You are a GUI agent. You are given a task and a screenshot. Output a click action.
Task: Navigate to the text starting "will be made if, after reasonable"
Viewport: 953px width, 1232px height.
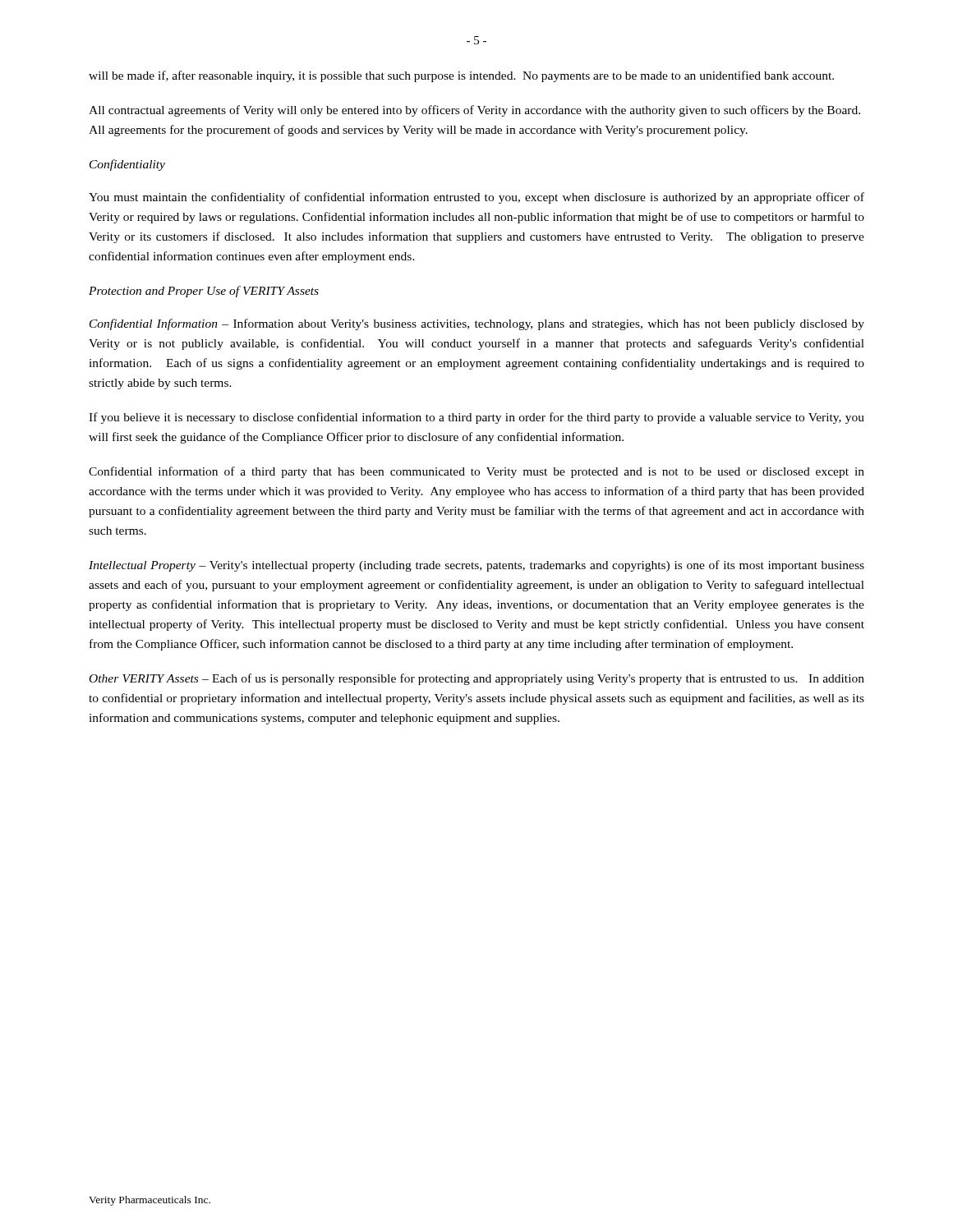tap(462, 75)
